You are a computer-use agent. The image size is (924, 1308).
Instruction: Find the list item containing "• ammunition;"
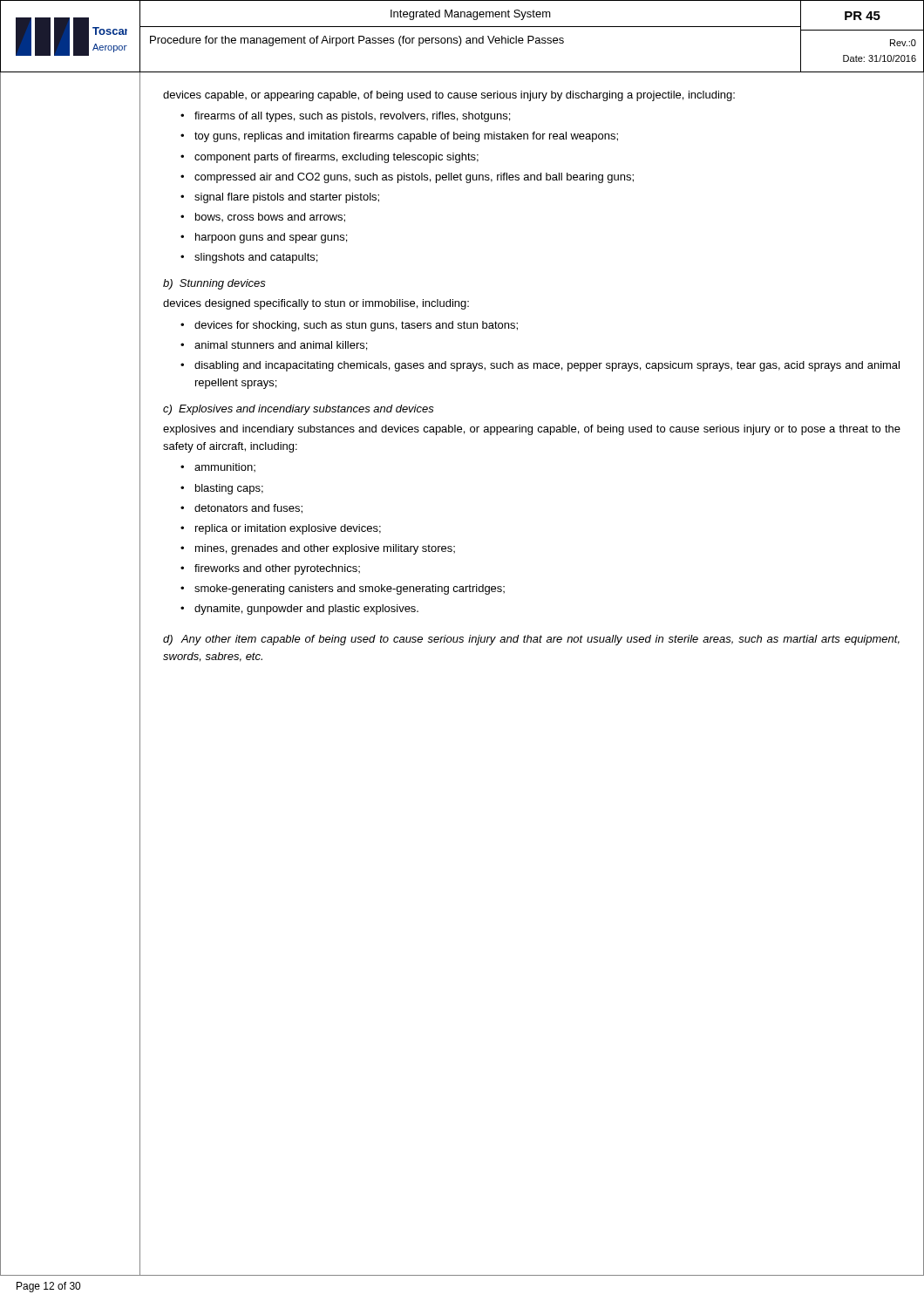218,468
